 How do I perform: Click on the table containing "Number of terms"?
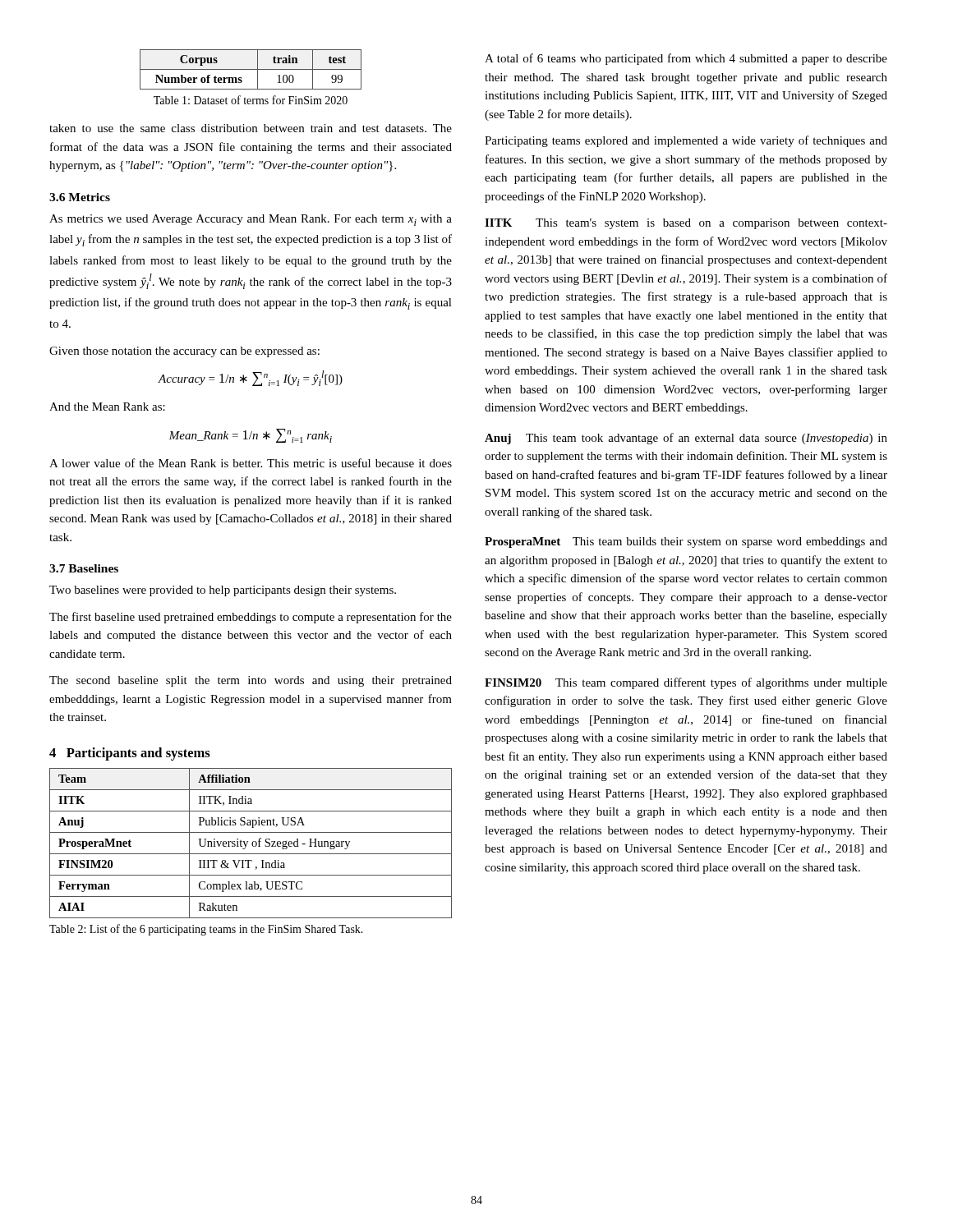click(x=251, y=69)
